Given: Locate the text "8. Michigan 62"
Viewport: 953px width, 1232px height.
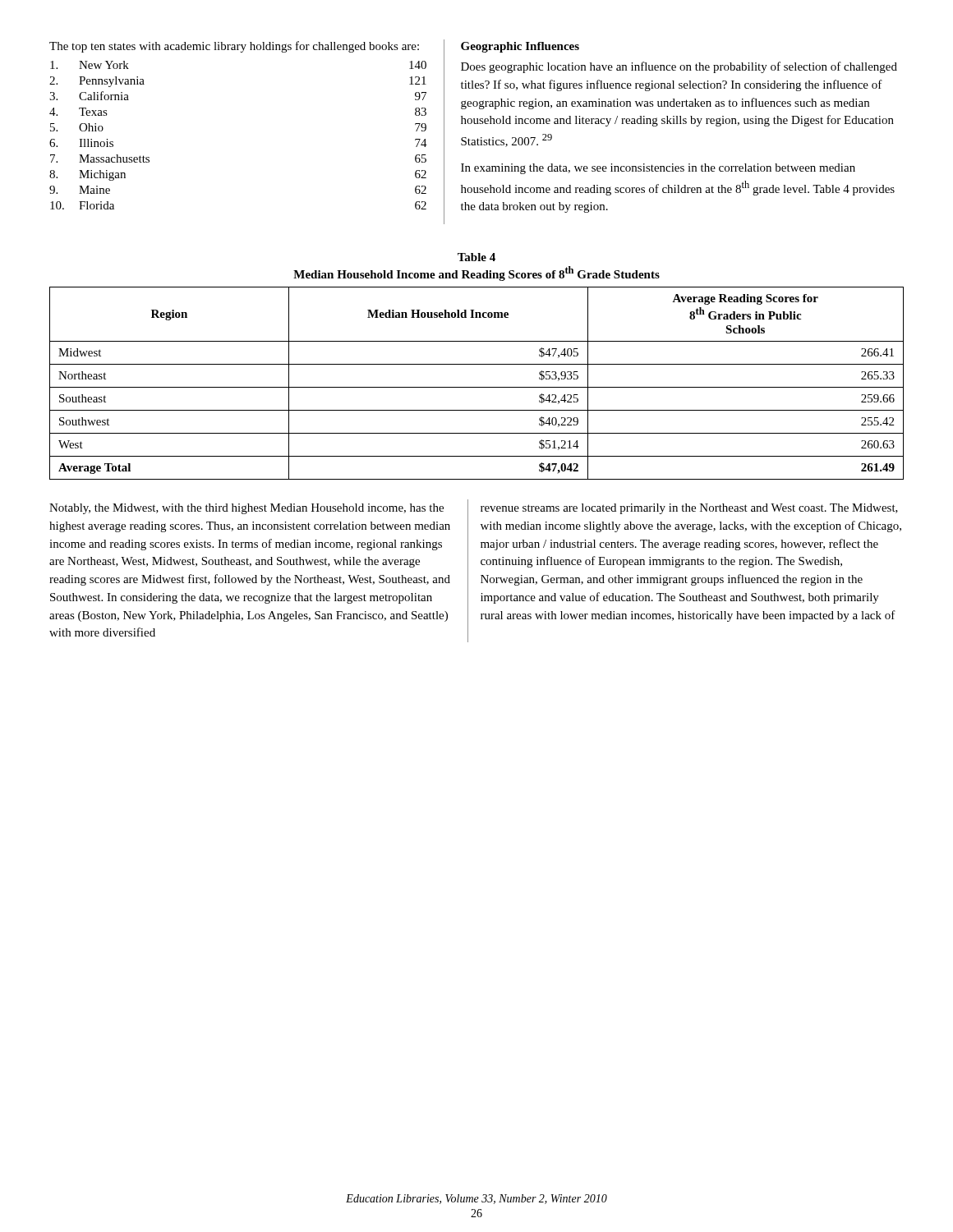Looking at the screenshot, I should click(x=101, y=175).
